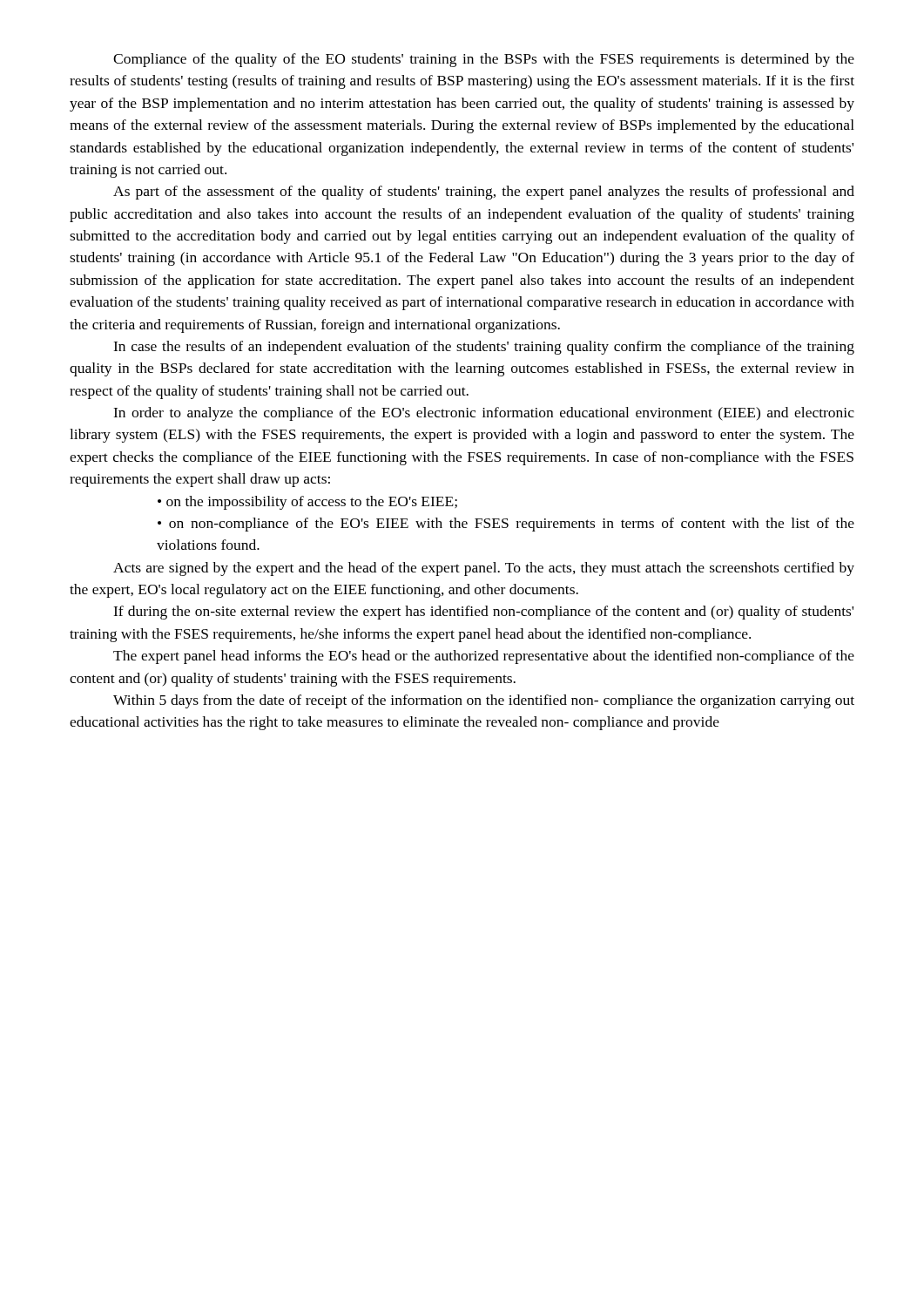Image resolution: width=924 pixels, height=1307 pixels.
Task: Locate the text block with the text "If during the on-site external review"
Action: [462, 623]
